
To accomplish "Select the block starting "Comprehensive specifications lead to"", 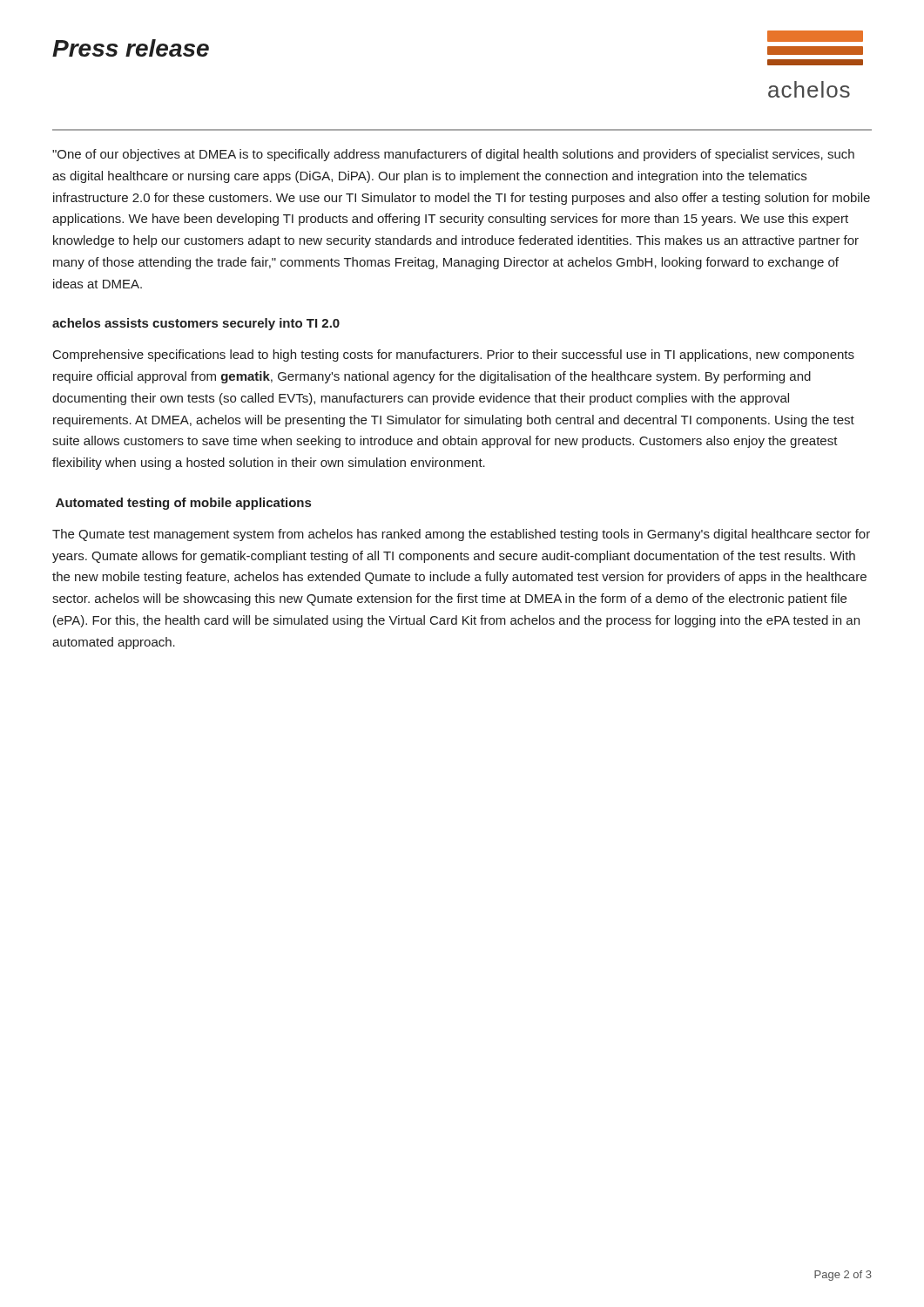I will click(x=453, y=408).
